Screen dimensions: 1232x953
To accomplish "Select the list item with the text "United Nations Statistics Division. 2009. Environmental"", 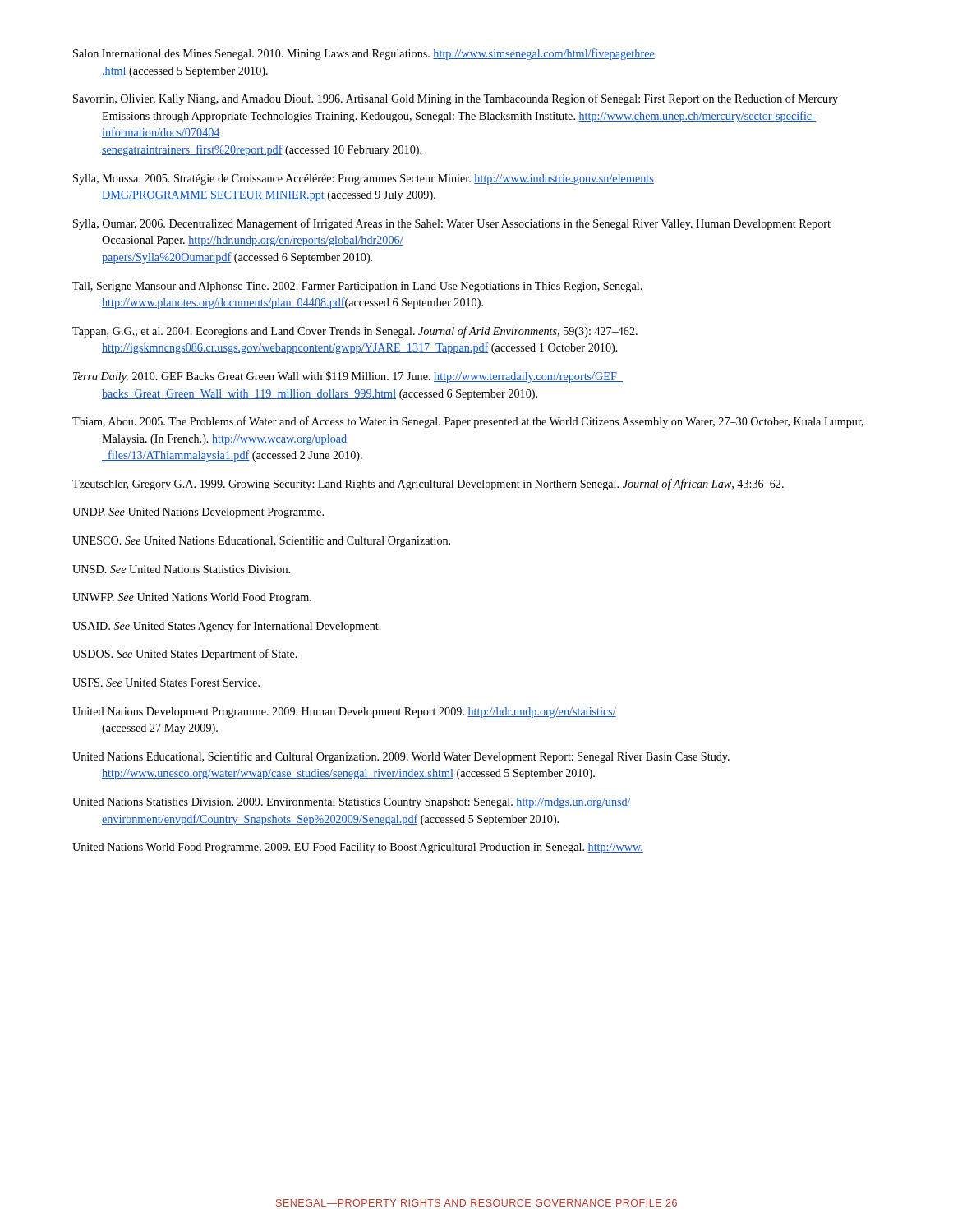I will (x=351, y=810).
